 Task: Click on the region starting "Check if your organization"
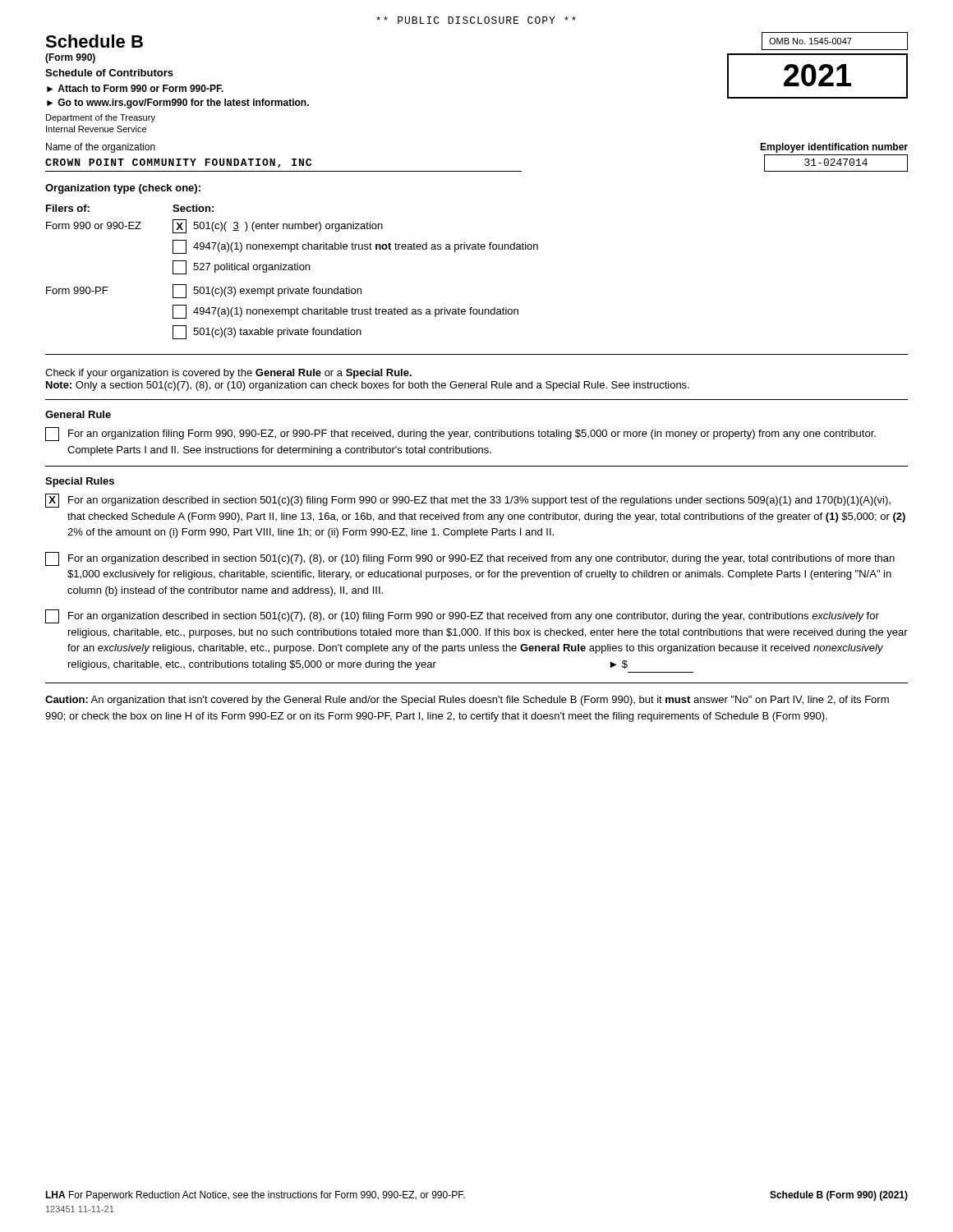click(x=368, y=379)
